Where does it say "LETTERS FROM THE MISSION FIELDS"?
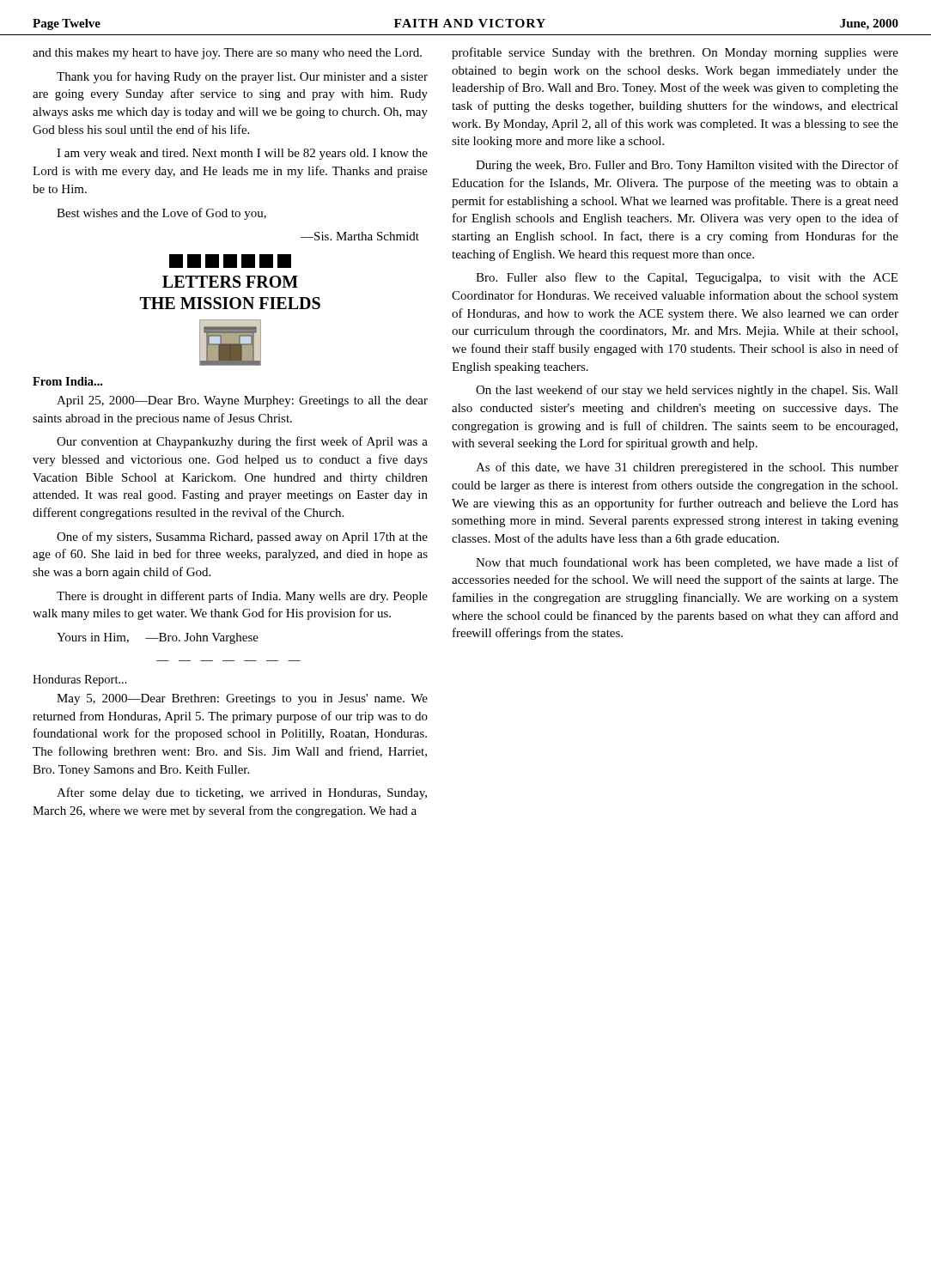Image resolution: width=931 pixels, height=1288 pixels. [230, 293]
